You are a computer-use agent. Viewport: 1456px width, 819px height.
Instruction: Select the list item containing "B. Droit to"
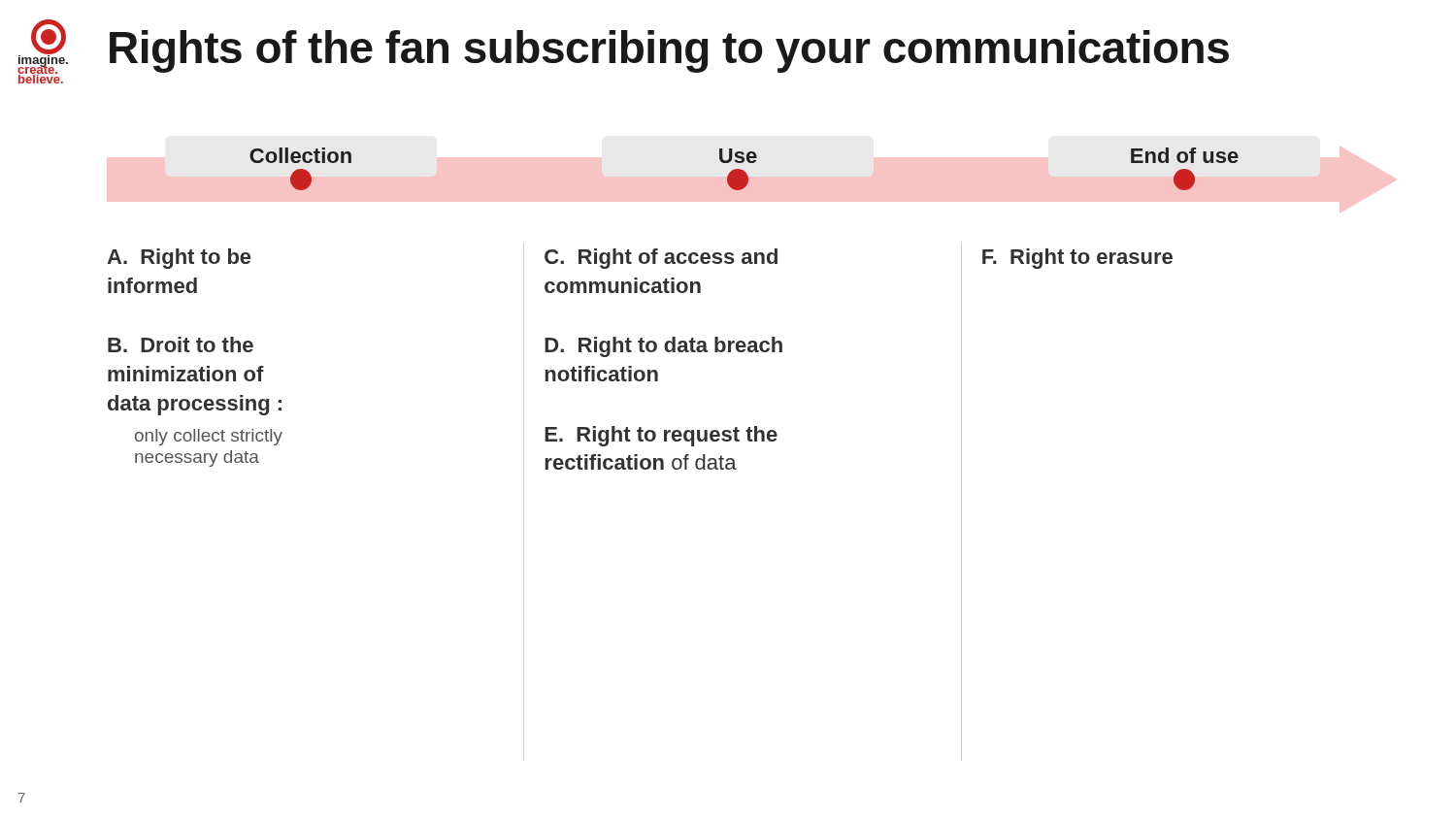click(x=181, y=344)
